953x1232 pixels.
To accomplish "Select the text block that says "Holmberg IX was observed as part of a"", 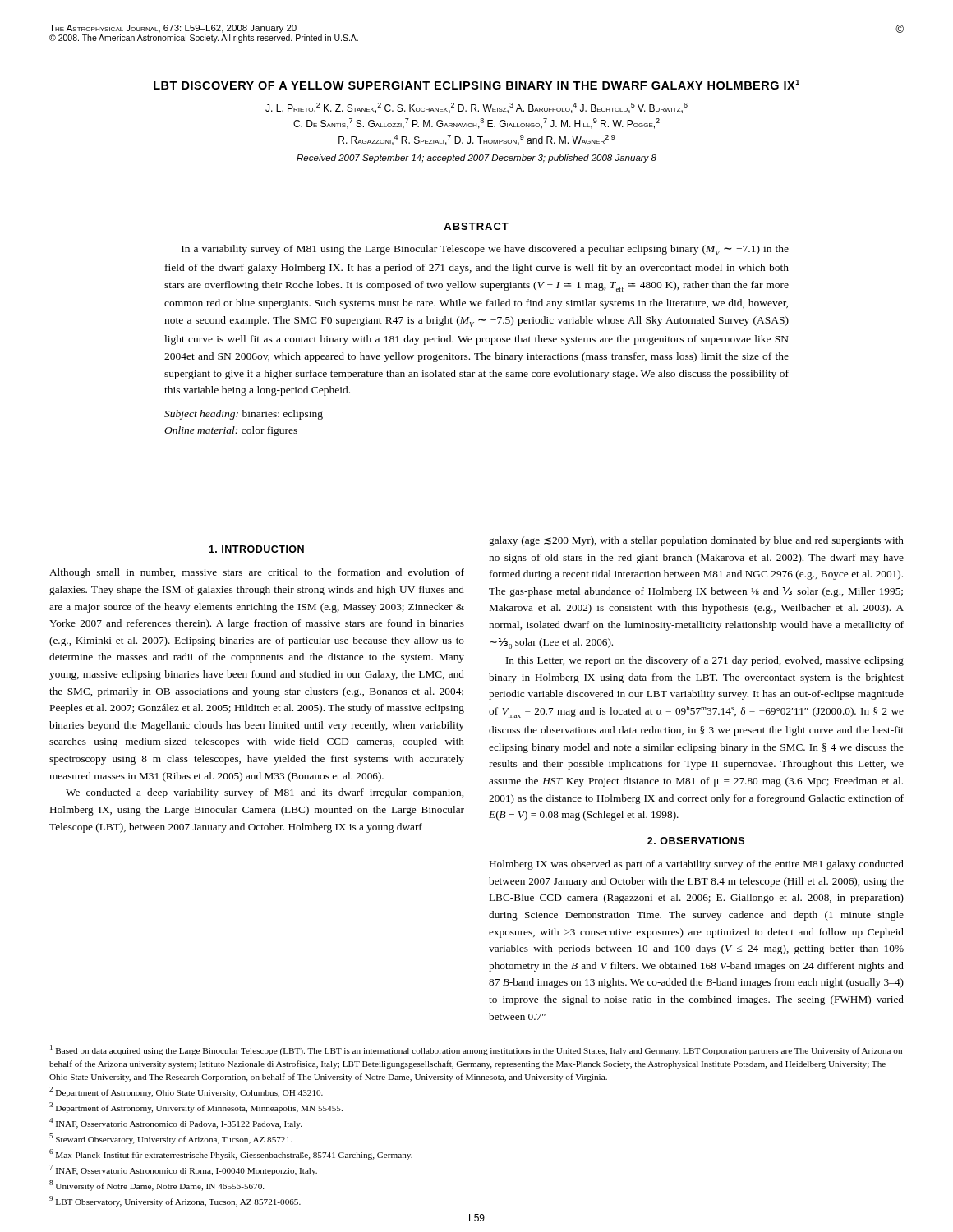I will coord(696,941).
